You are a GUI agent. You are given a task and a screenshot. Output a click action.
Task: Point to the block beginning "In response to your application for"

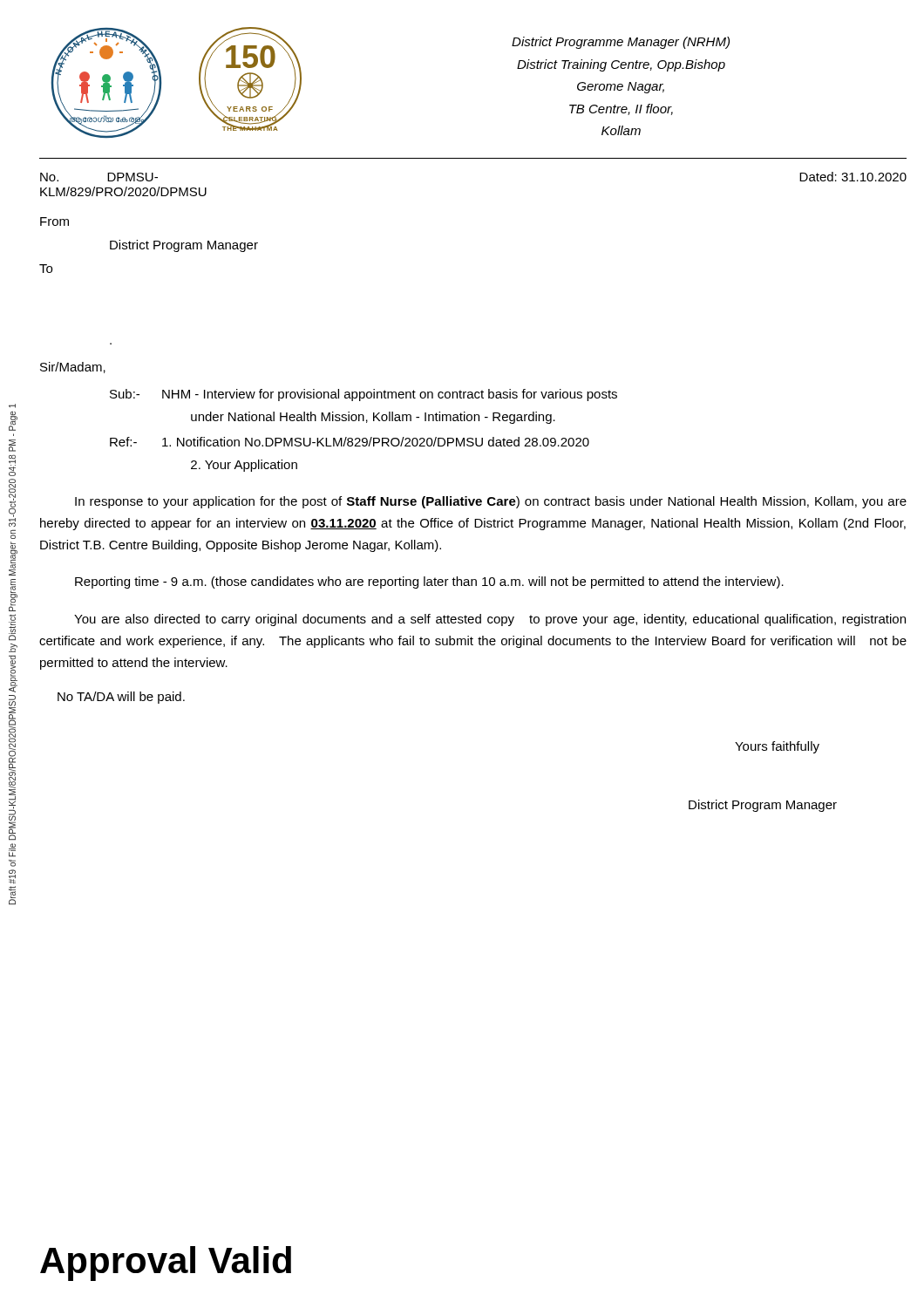pos(473,523)
